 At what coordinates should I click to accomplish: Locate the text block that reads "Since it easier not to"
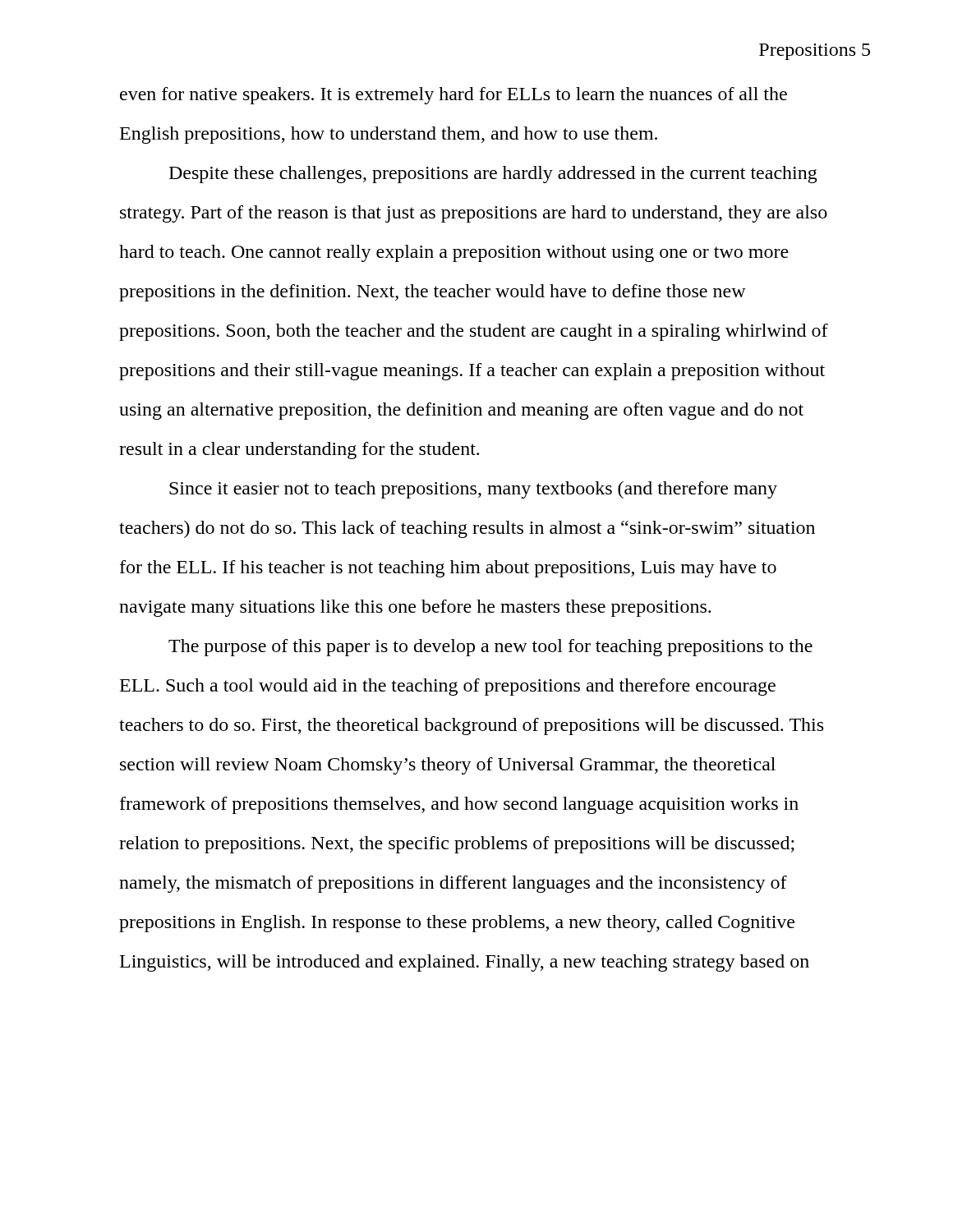coord(473,490)
